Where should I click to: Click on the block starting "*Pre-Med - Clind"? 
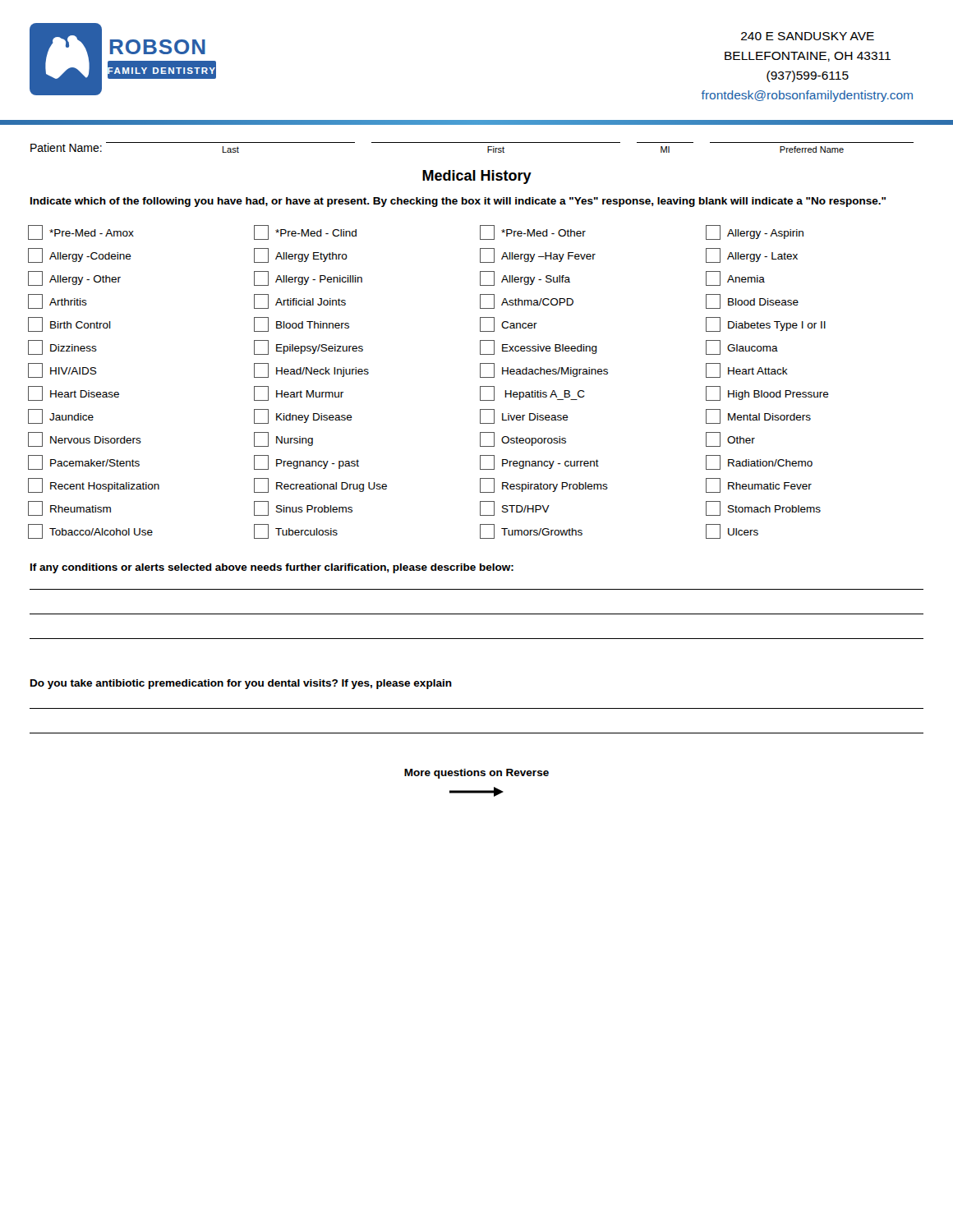[306, 233]
